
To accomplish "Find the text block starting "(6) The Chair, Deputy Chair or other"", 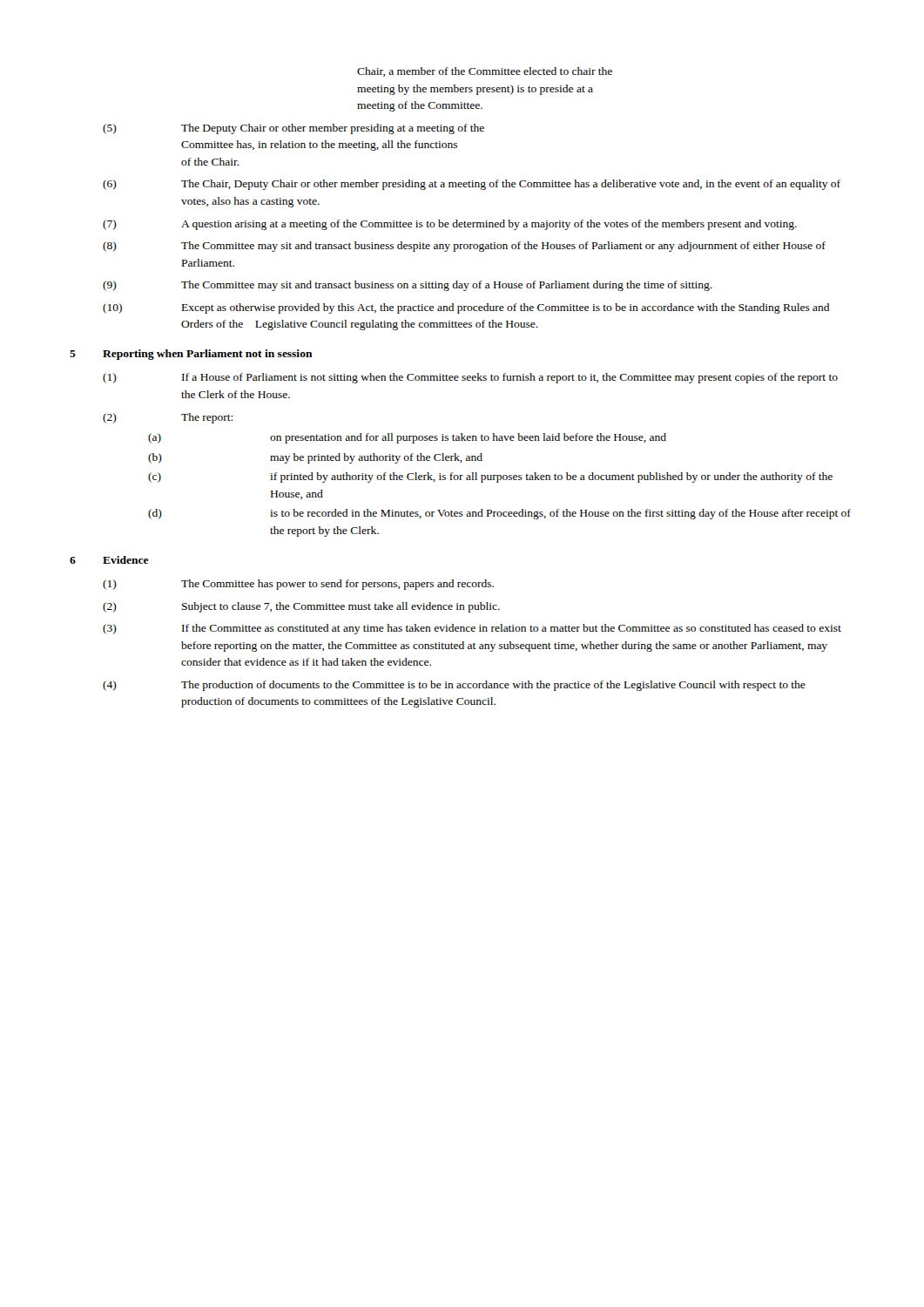I will point(462,192).
